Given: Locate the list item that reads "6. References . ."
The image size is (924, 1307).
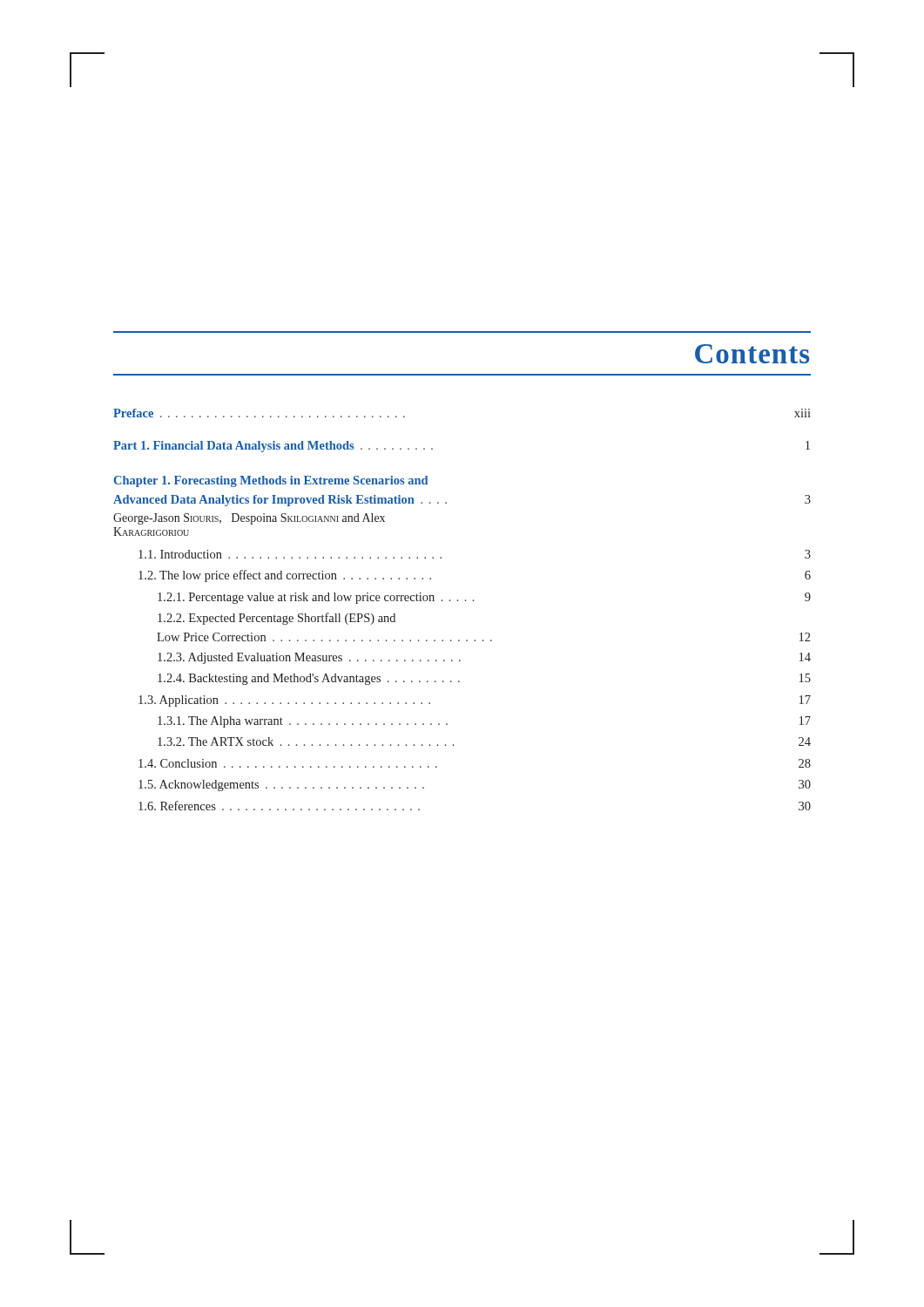Looking at the screenshot, I should (179, 806).
